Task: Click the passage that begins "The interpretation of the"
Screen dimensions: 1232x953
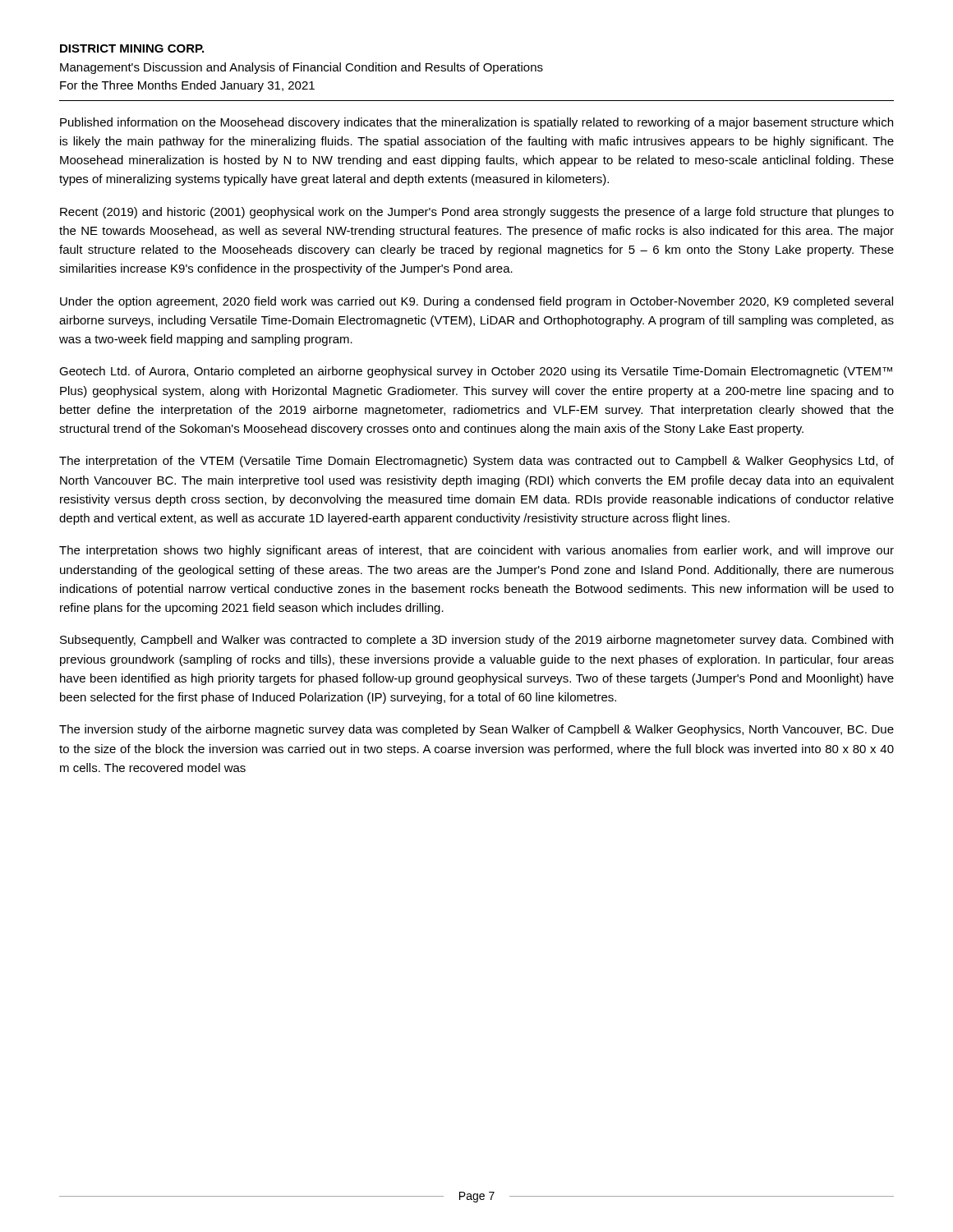Action: 476,489
